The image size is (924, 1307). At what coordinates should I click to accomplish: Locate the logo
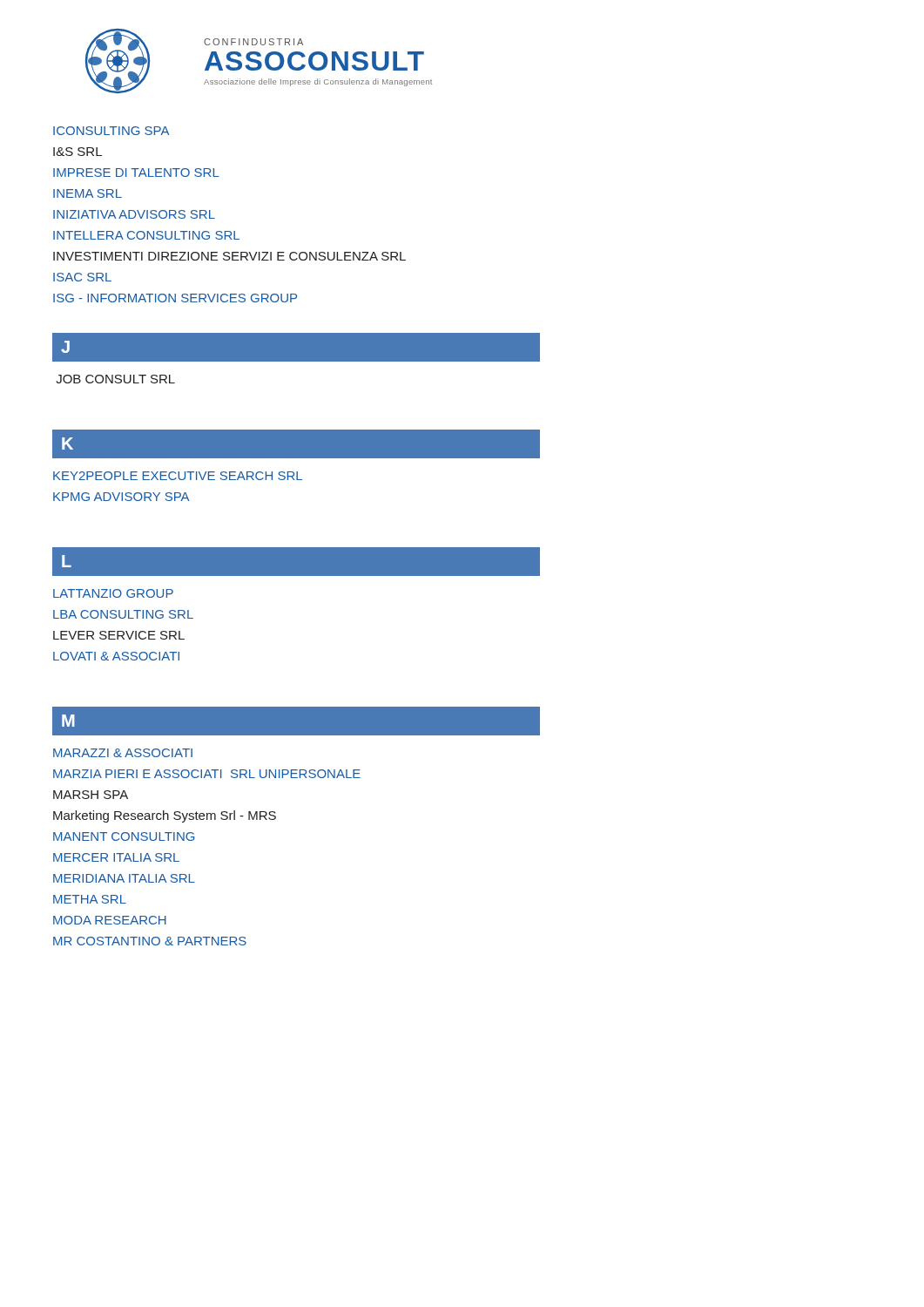(x=462, y=61)
